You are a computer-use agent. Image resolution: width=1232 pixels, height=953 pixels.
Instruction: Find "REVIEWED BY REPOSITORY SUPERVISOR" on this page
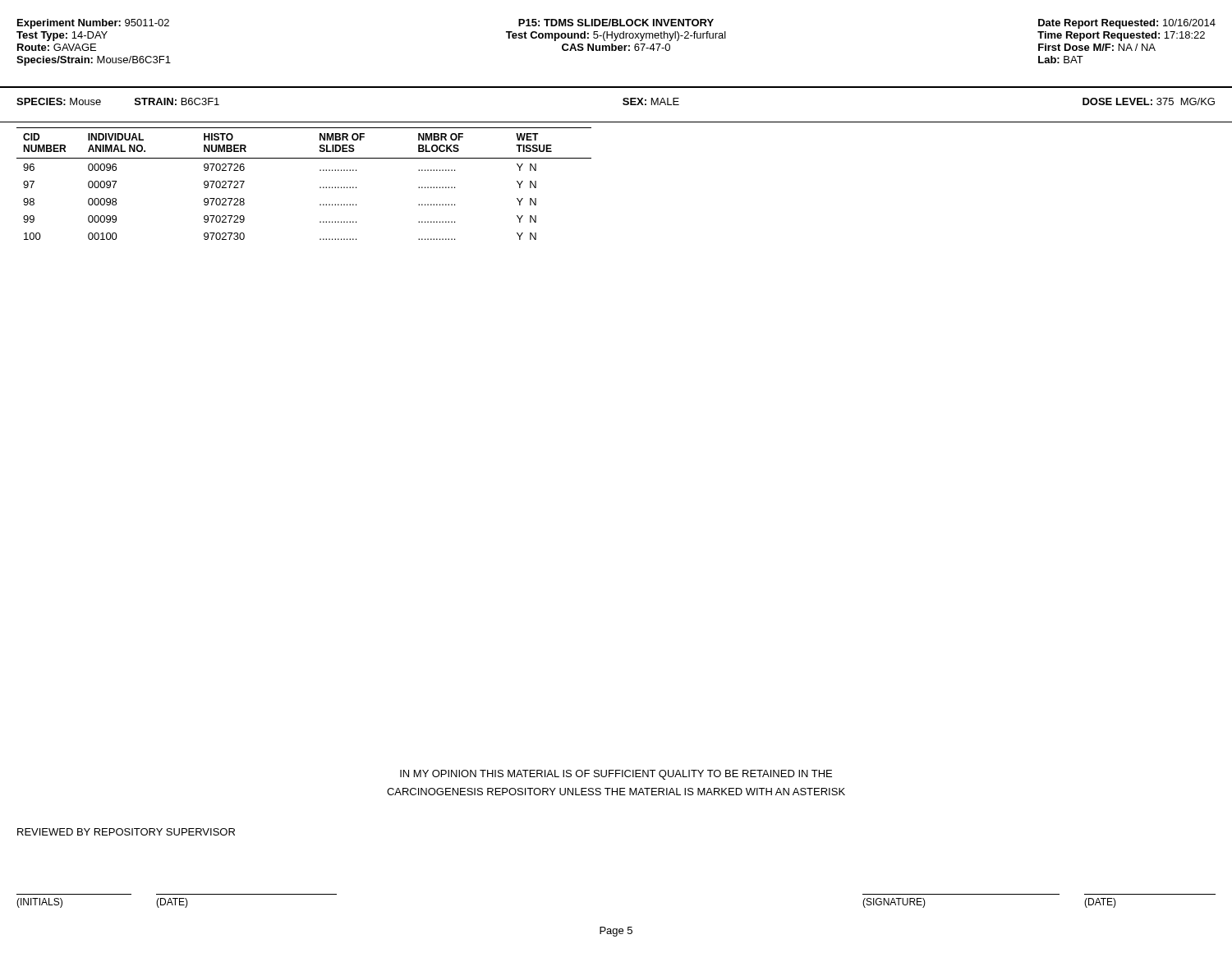pyautogui.click(x=126, y=832)
